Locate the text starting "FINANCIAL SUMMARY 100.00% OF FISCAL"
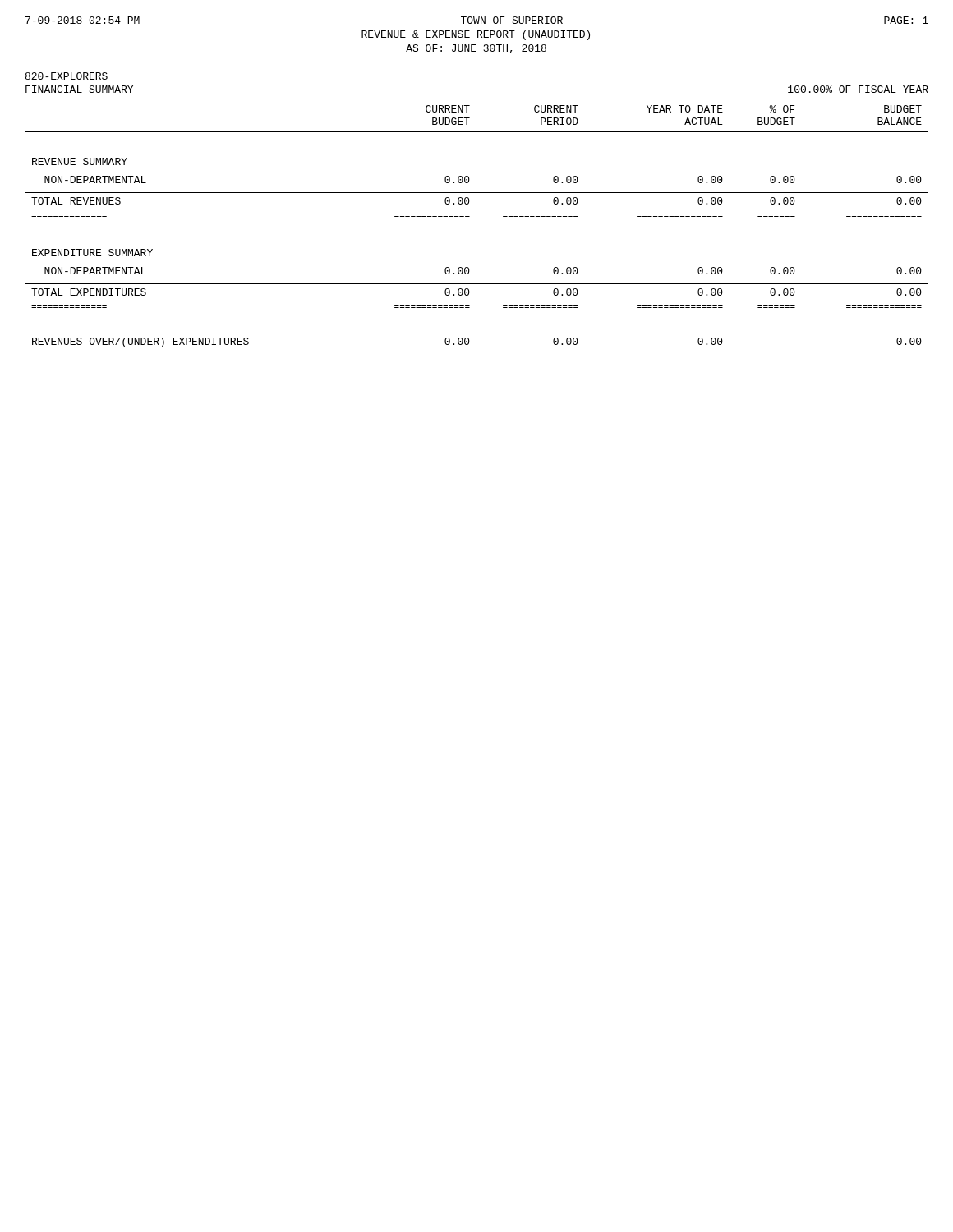The height and width of the screenshot is (1232, 953). [78, 89]
